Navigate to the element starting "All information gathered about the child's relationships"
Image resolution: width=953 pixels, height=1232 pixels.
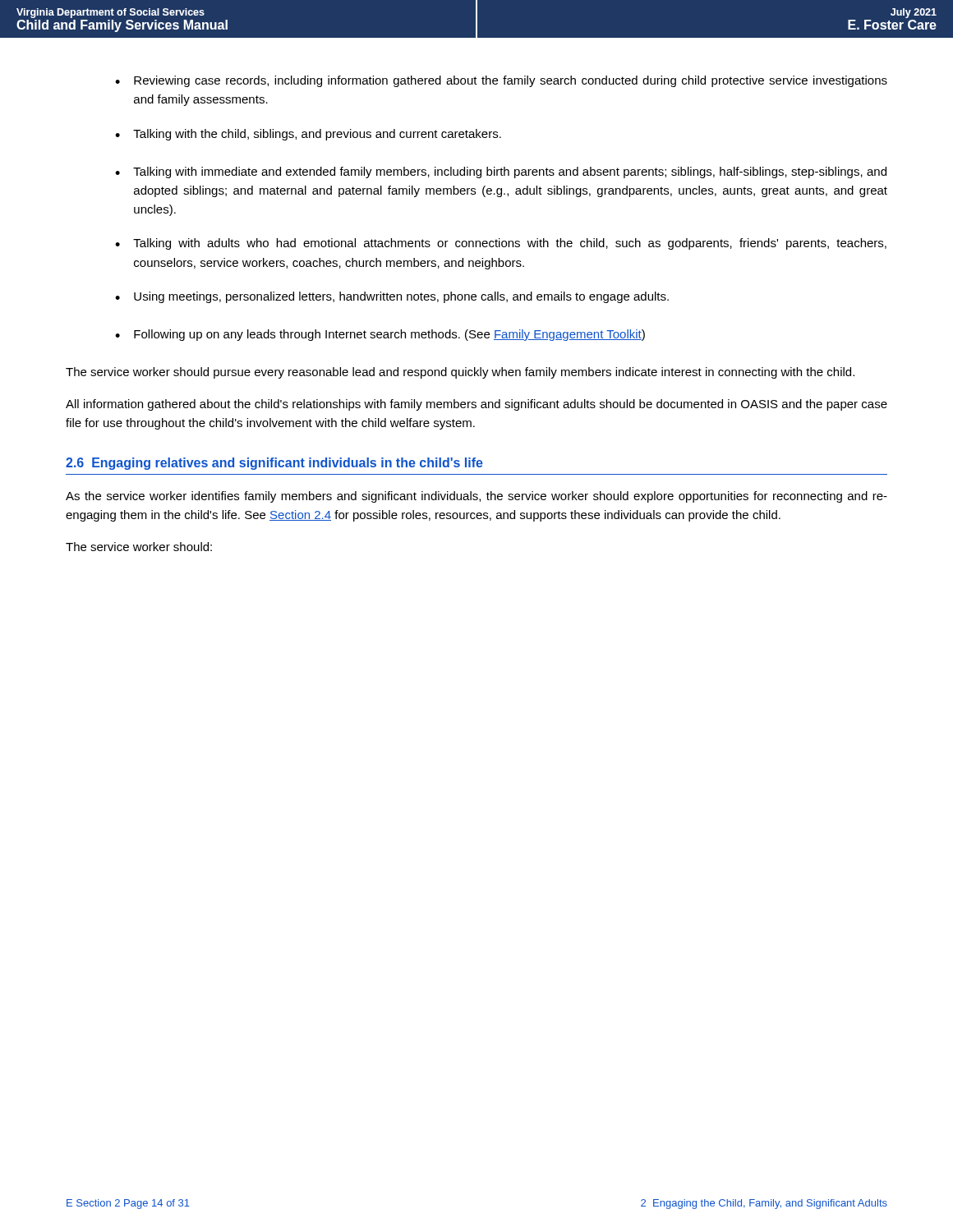[x=476, y=413]
